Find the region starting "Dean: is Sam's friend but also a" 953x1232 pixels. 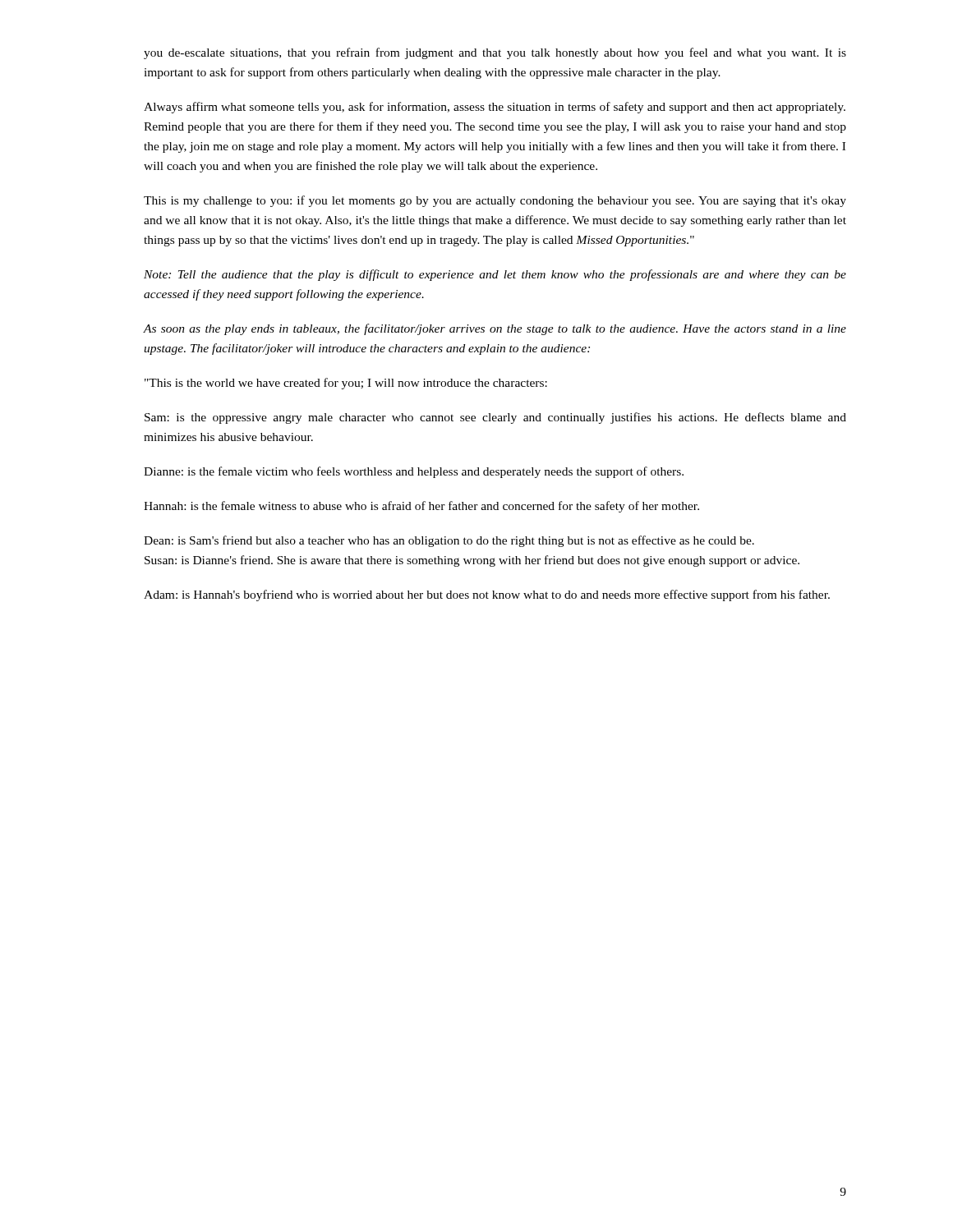click(x=472, y=550)
